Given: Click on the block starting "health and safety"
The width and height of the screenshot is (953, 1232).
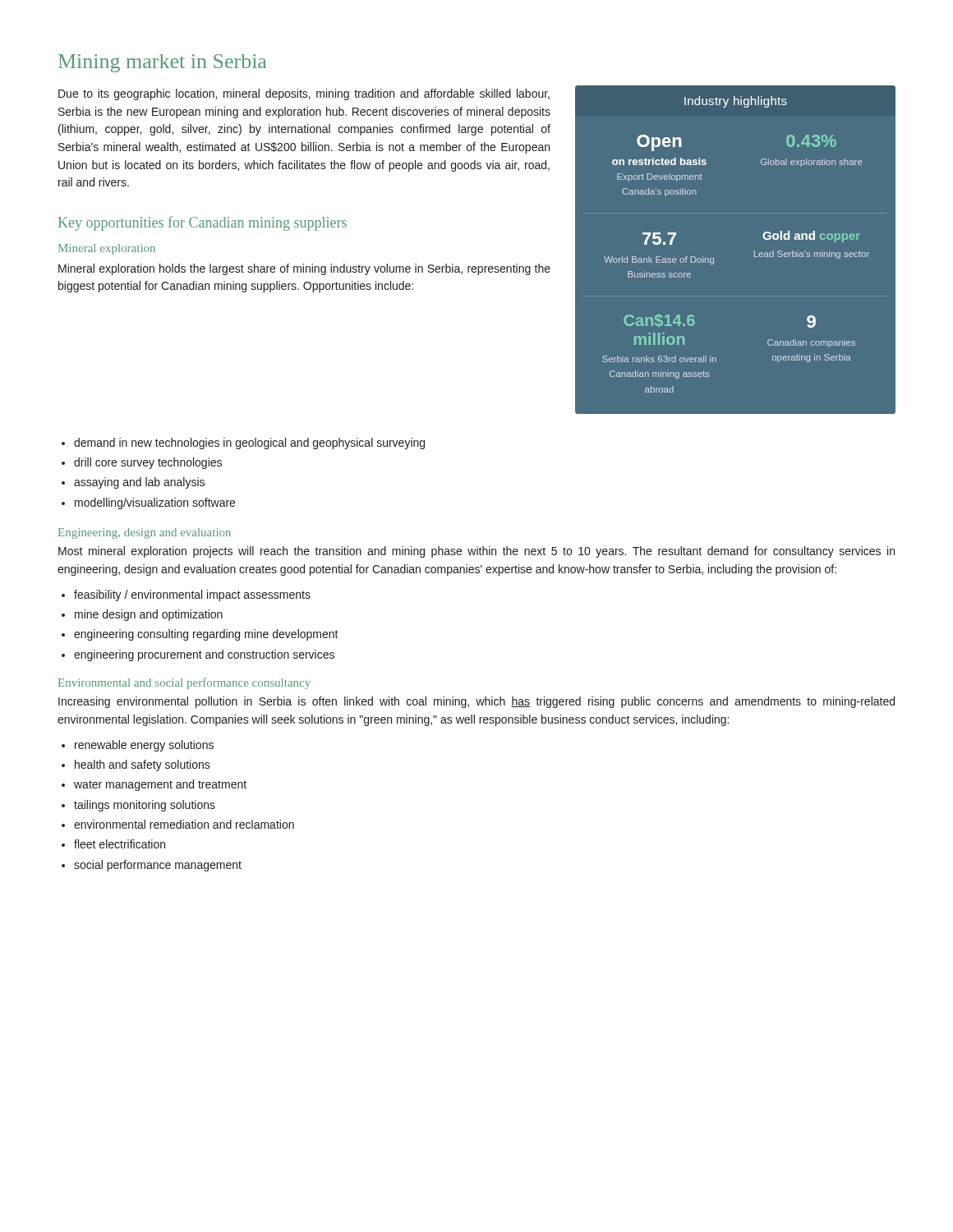Looking at the screenshot, I should (142, 765).
